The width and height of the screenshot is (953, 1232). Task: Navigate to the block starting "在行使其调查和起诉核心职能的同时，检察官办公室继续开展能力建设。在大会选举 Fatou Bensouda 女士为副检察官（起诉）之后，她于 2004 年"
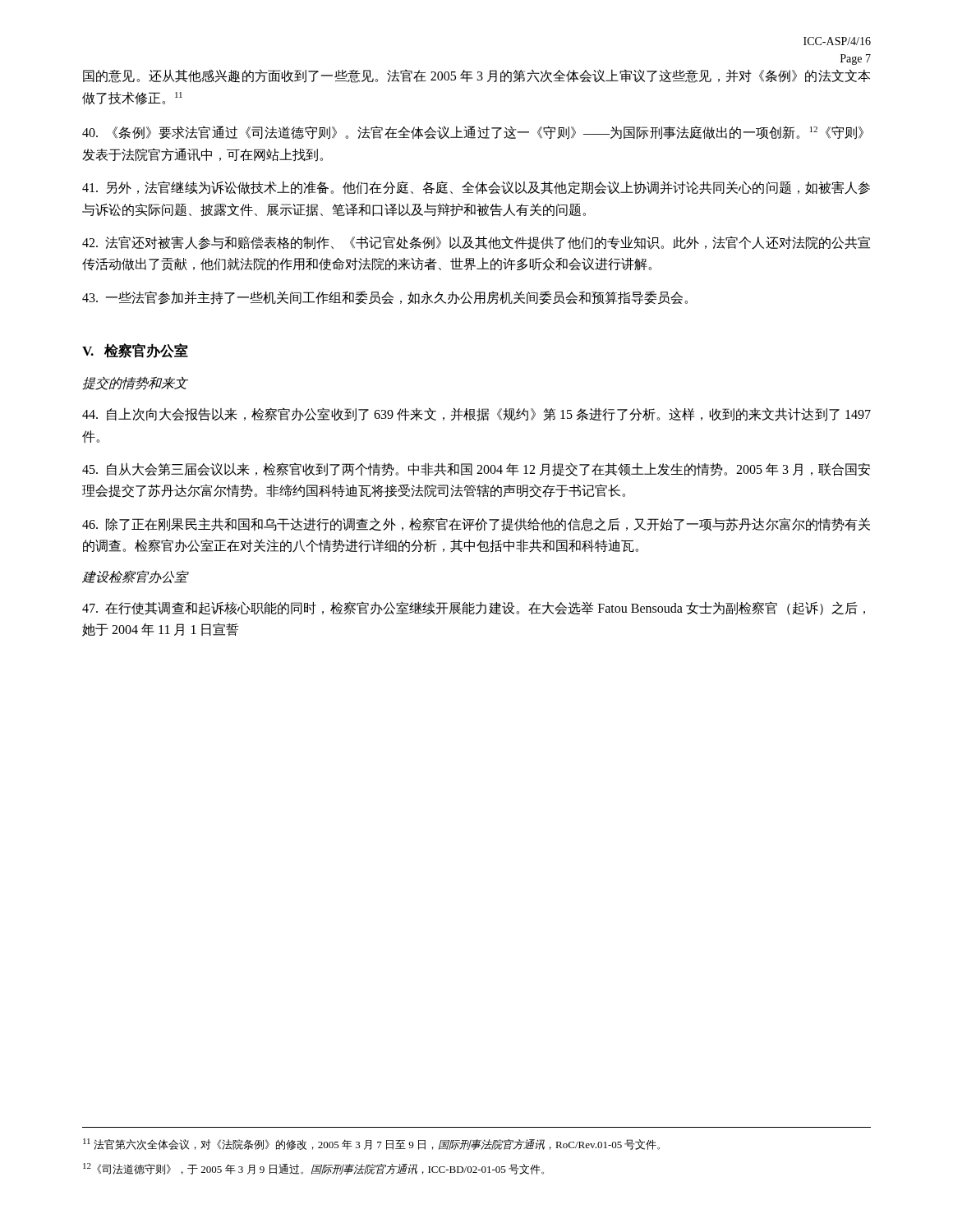(476, 619)
